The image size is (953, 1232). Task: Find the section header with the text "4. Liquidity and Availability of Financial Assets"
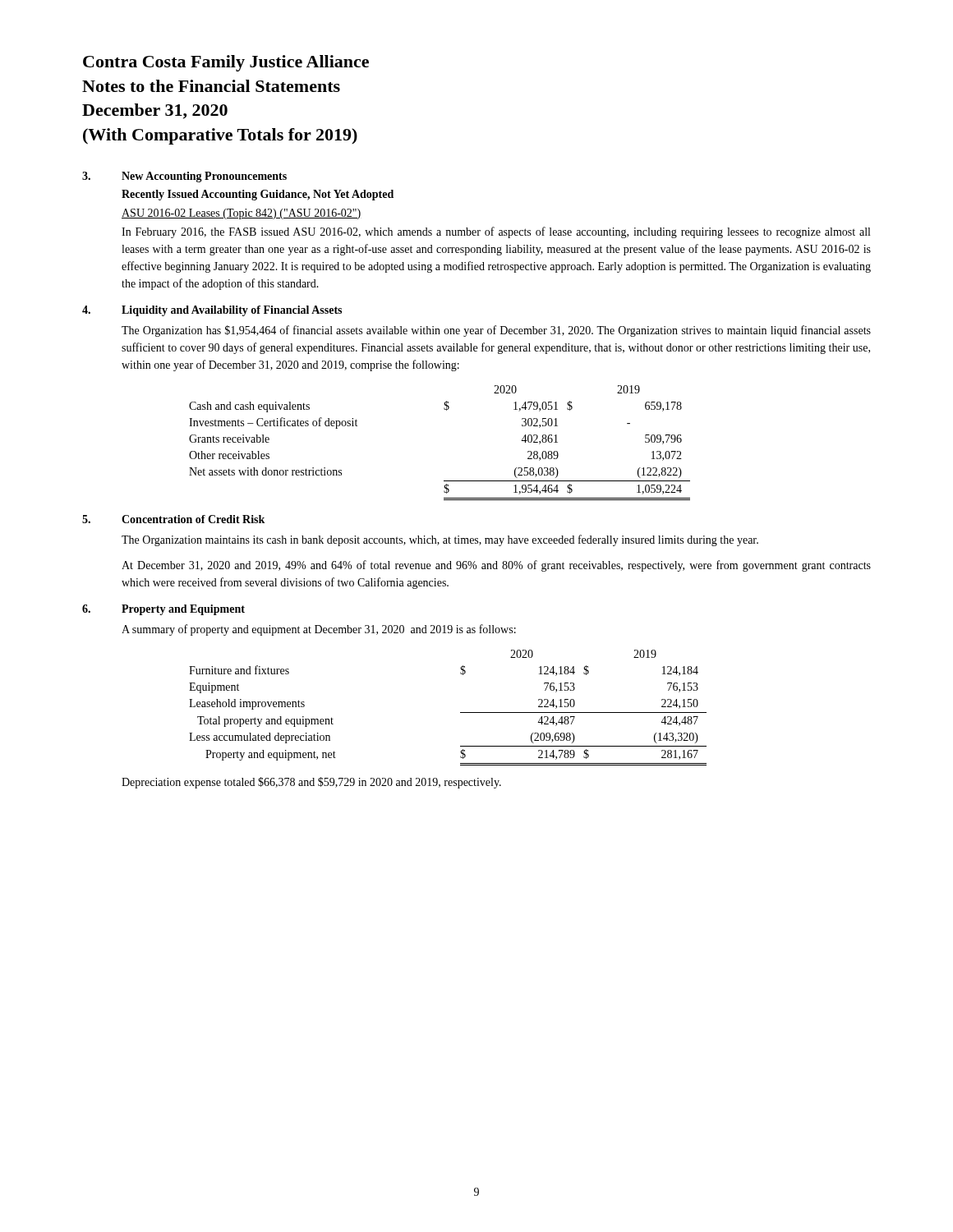coord(212,310)
